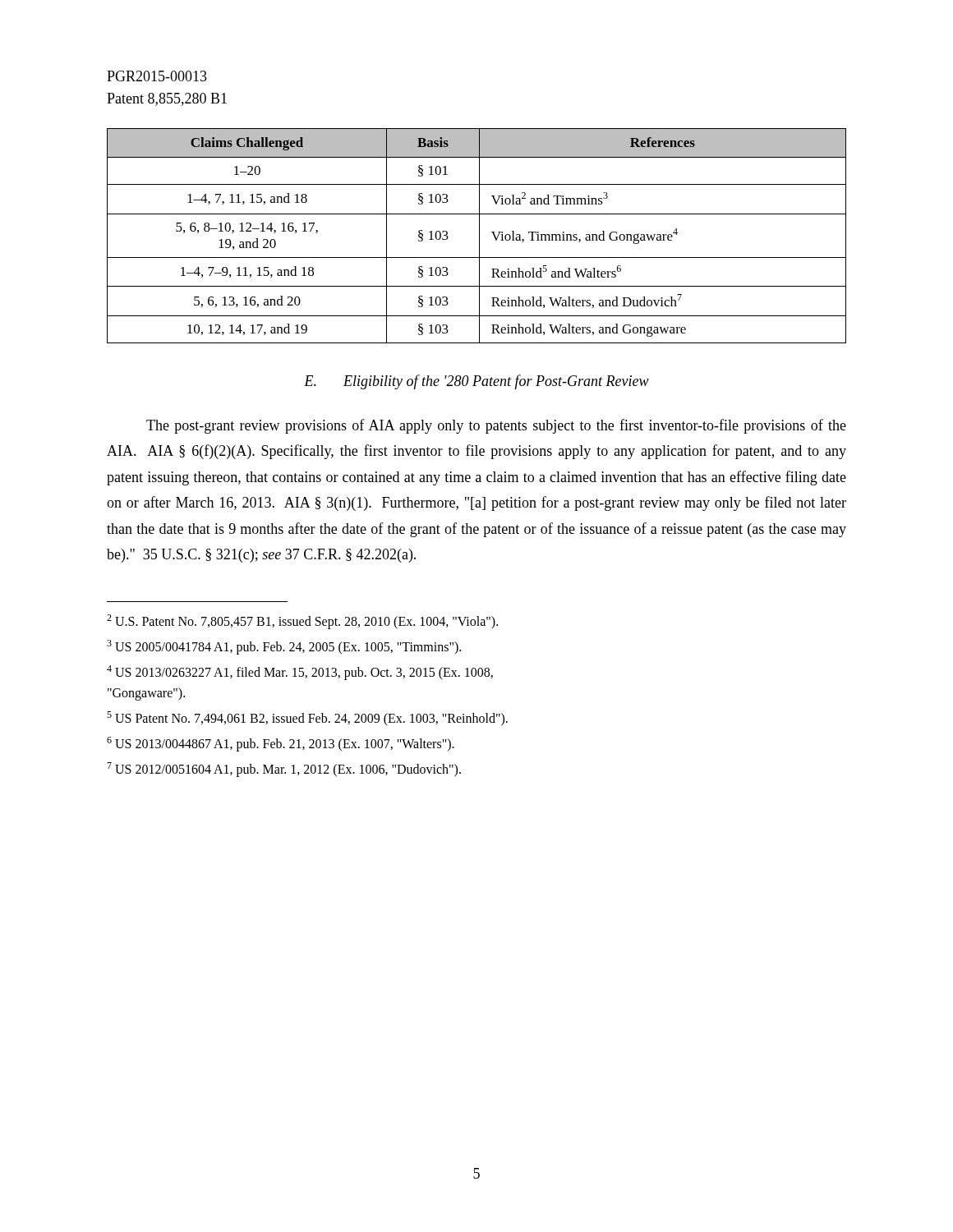Screen dimensions: 1232x953
Task: Navigate to the block starting "The post-grant review provisions of AIA apply"
Action: pos(476,490)
